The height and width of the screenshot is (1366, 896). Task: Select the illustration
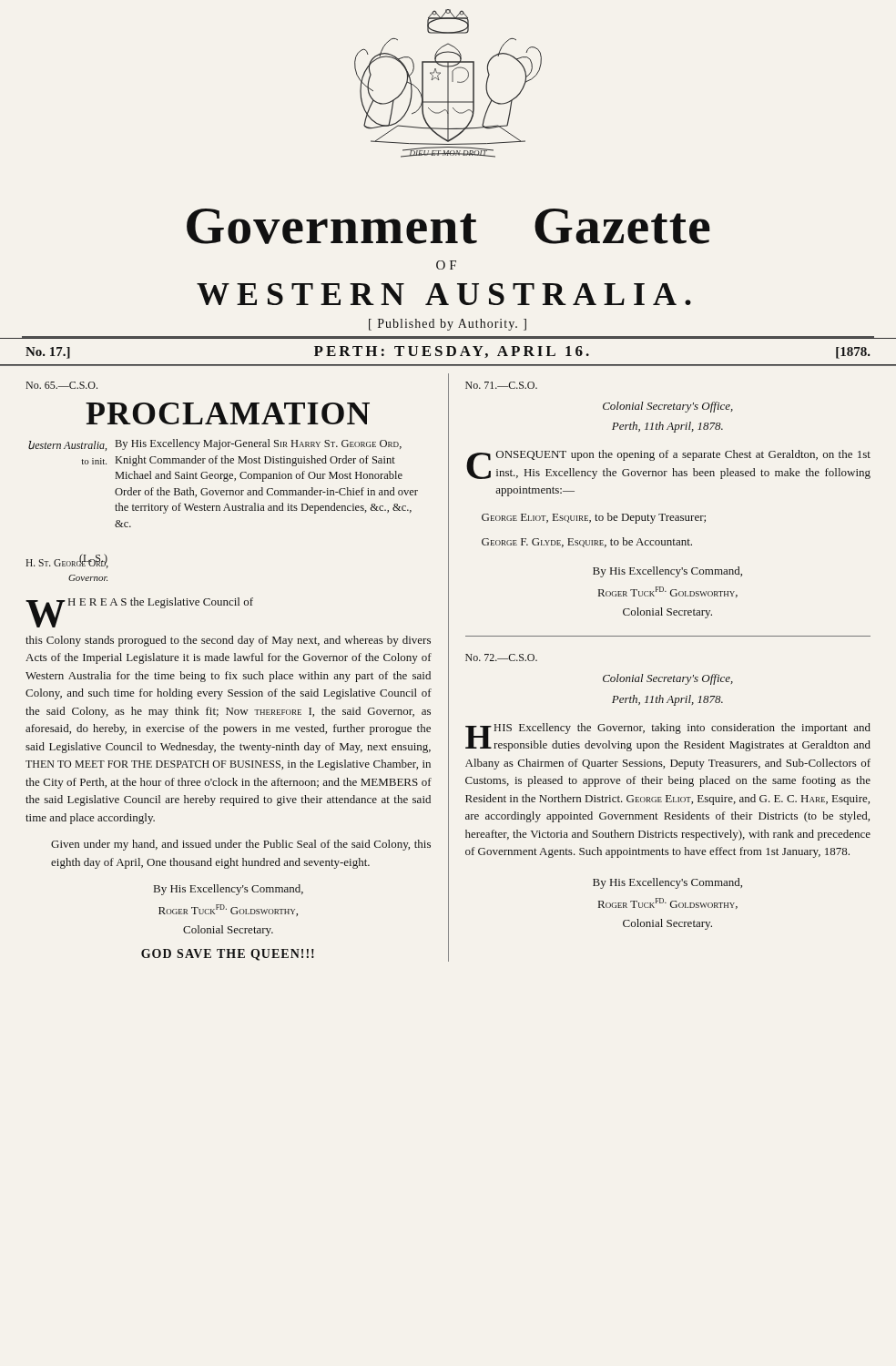tap(448, 96)
